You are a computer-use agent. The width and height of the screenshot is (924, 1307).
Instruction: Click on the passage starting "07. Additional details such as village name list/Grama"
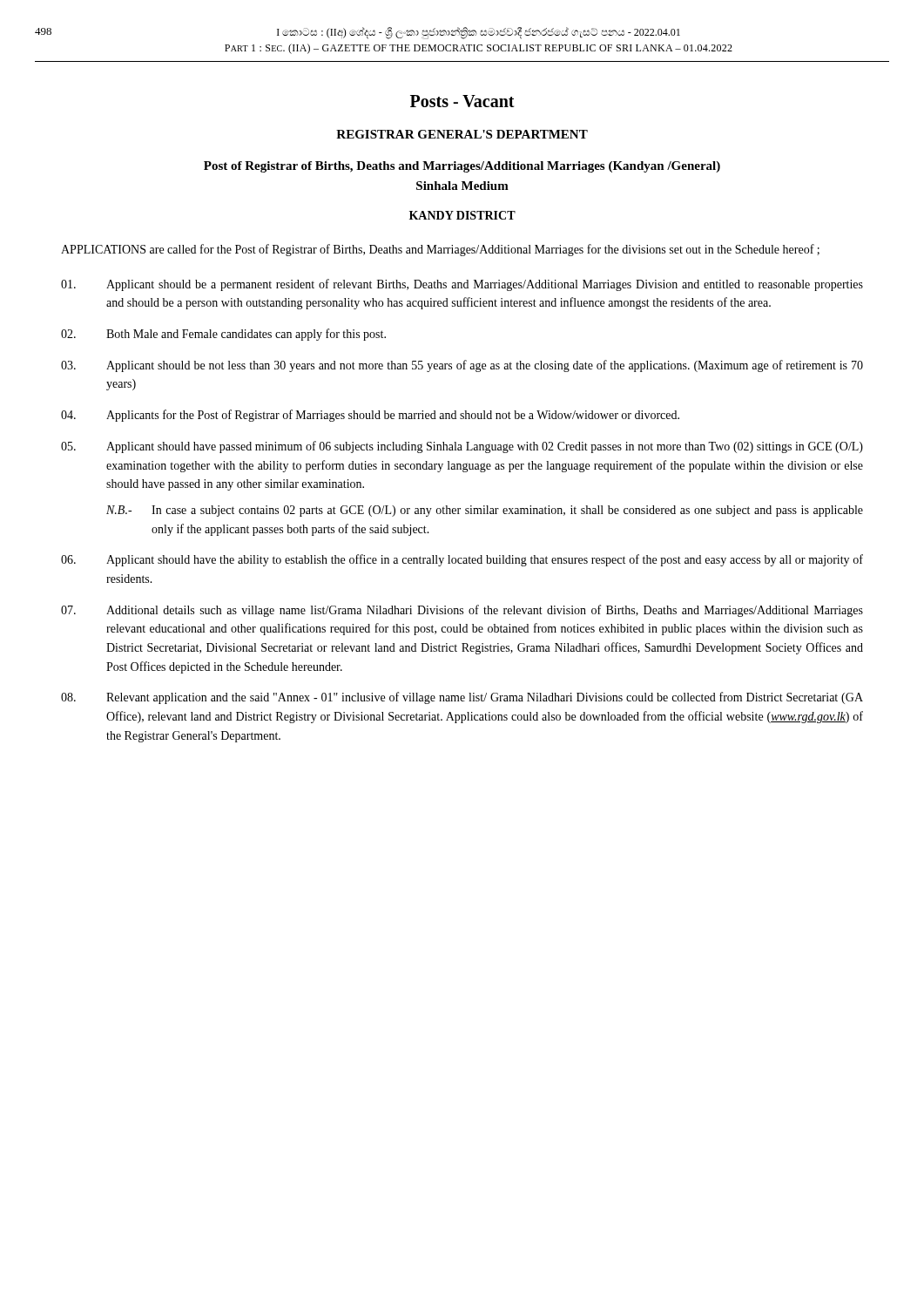click(462, 639)
